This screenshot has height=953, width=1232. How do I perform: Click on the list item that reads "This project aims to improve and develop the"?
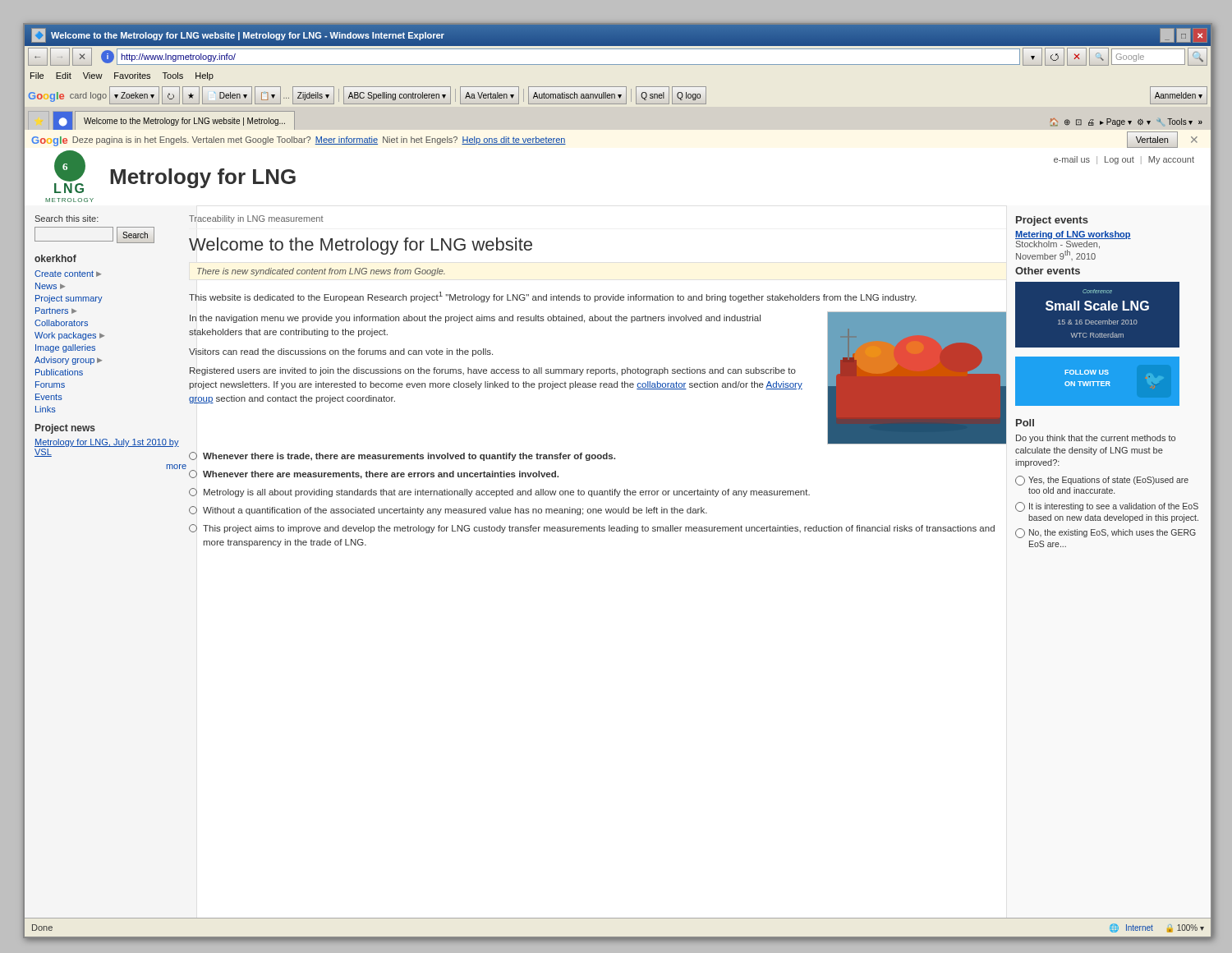click(599, 535)
